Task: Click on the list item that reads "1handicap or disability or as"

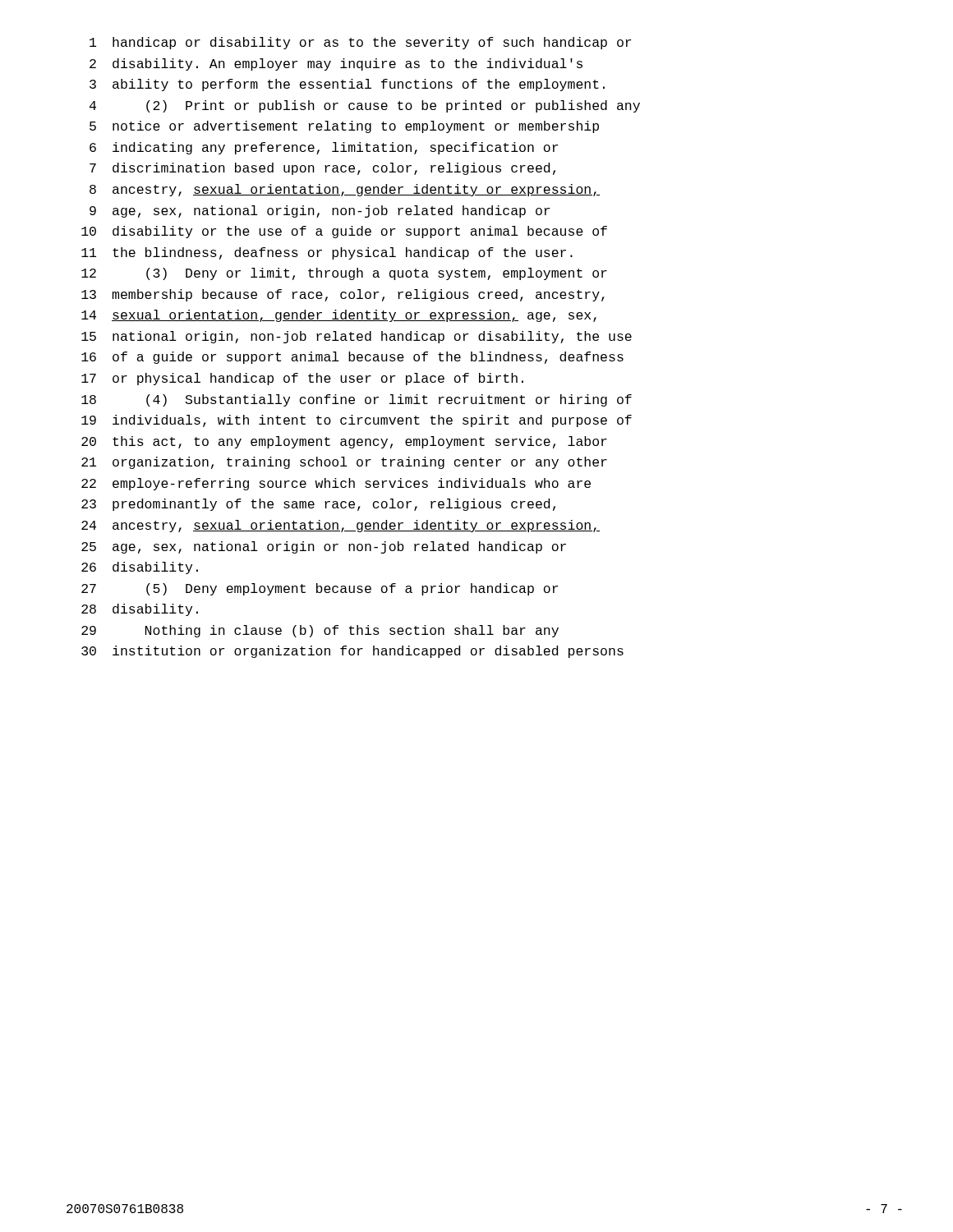Action: click(349, 43)
